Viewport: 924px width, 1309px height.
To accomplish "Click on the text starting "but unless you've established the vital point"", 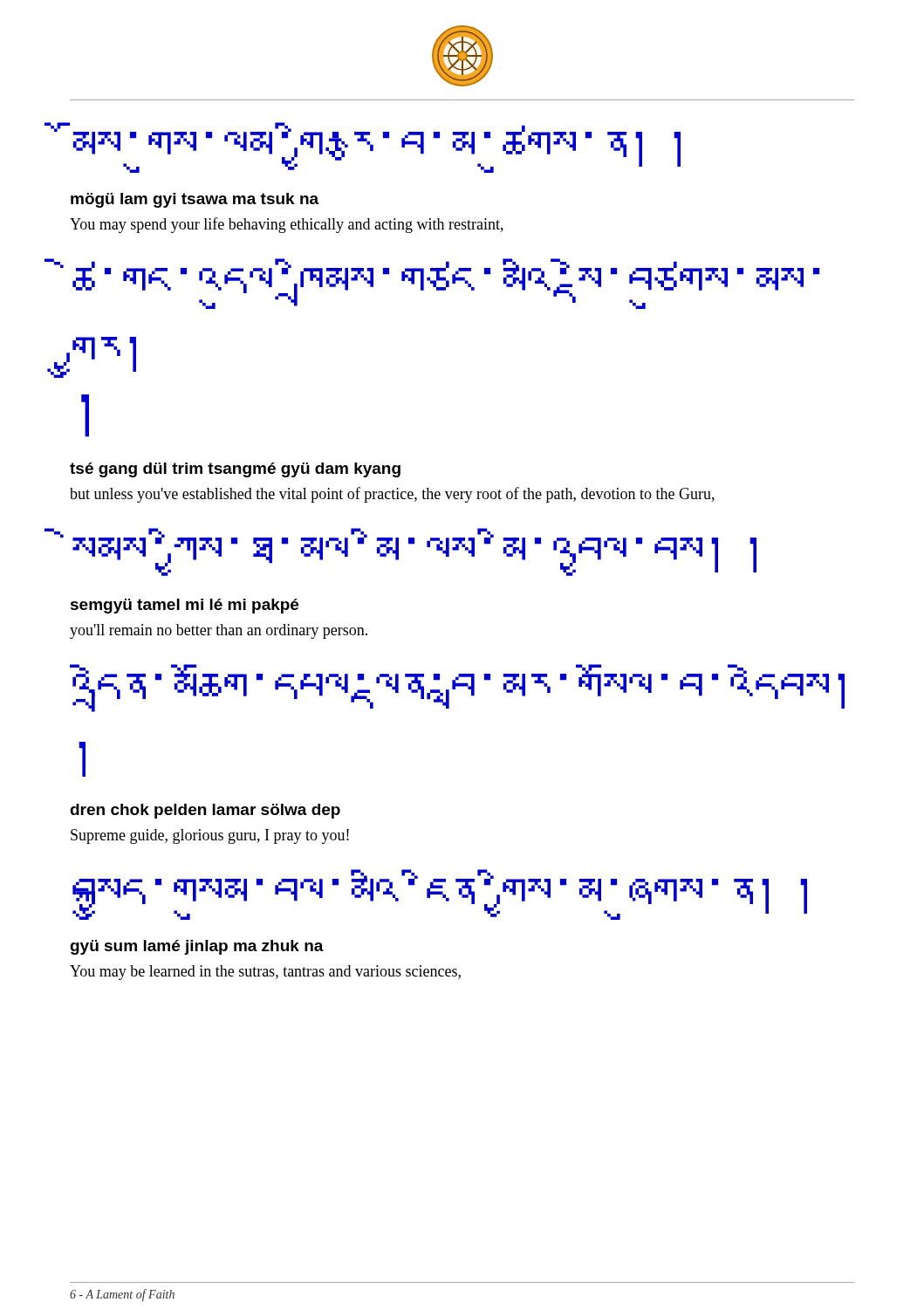I will (462, 494).
